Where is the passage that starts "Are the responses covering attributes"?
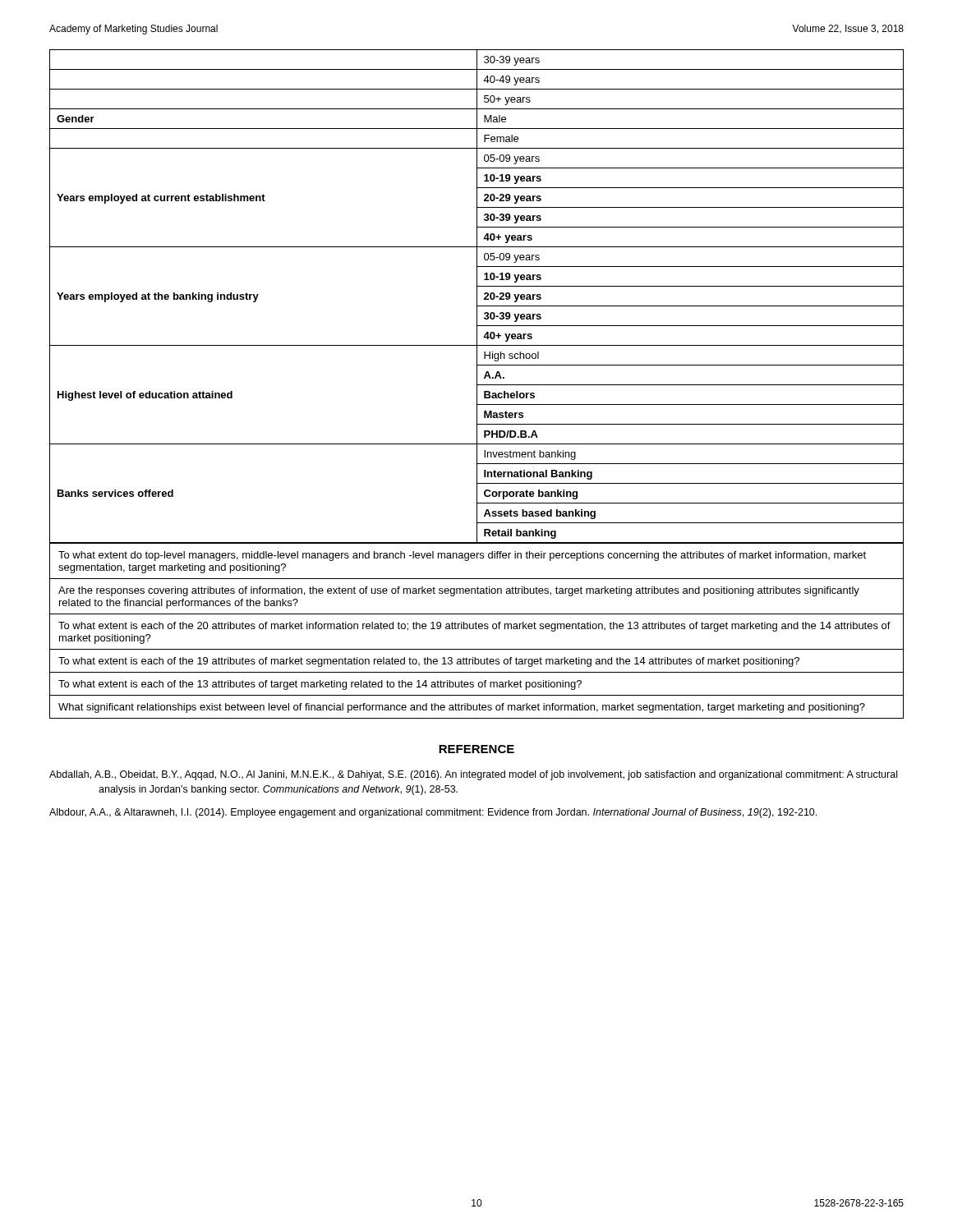The width and height of the screenshot is (953, 1232). (459, 596)
